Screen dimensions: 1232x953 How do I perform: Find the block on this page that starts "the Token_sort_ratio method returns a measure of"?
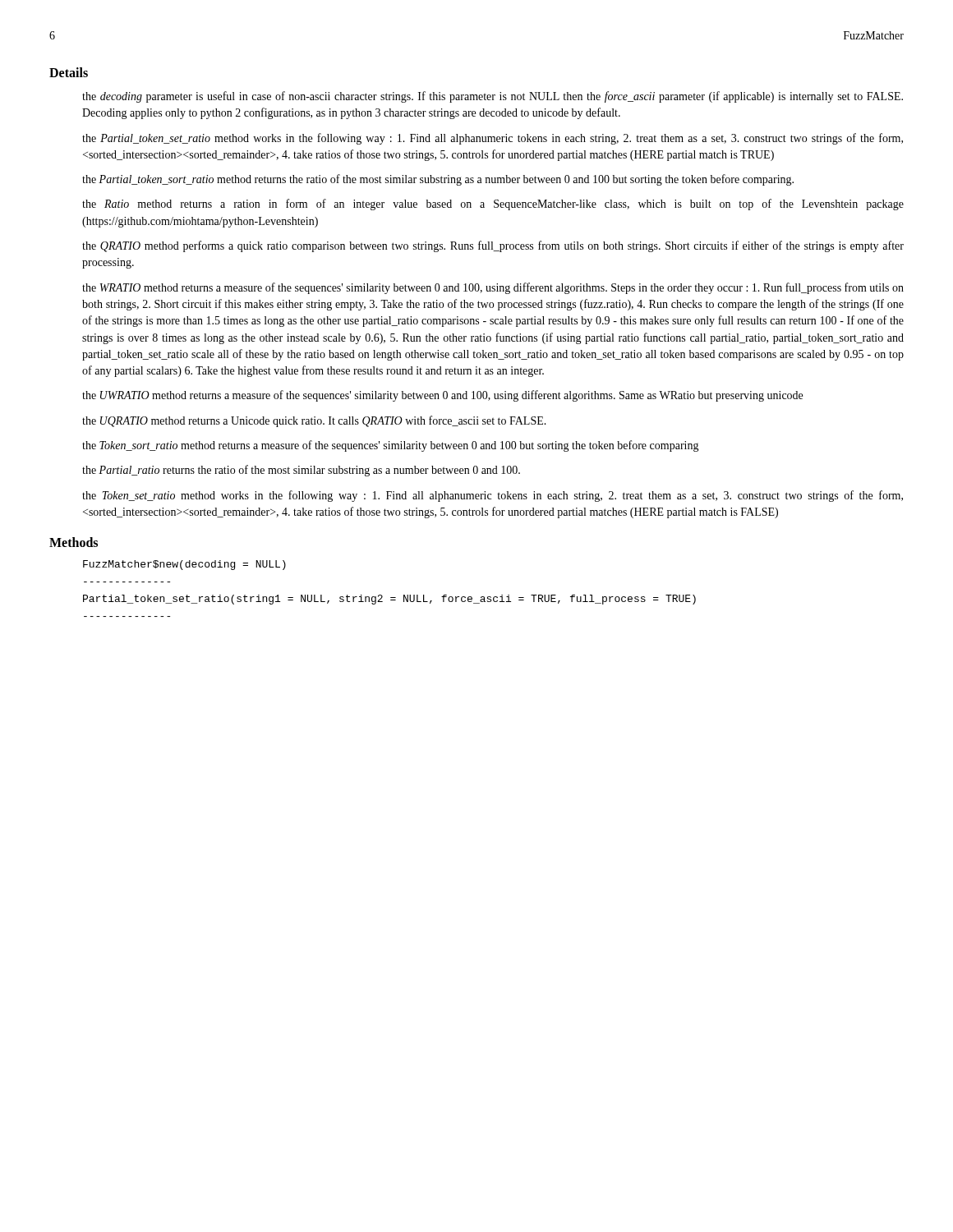390,446
